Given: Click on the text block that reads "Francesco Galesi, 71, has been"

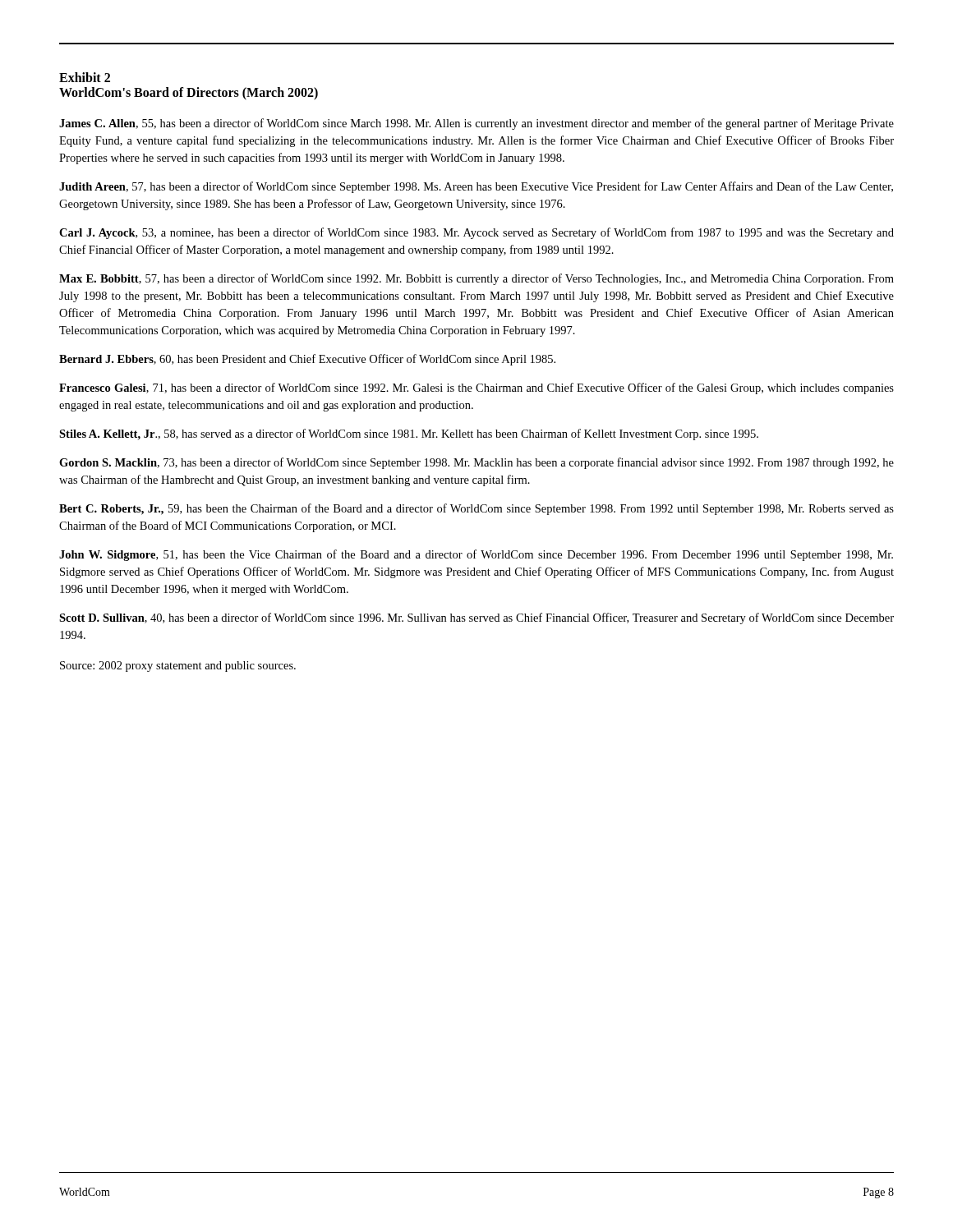Looking at the screenshot, I should click(x=476, y=396).
